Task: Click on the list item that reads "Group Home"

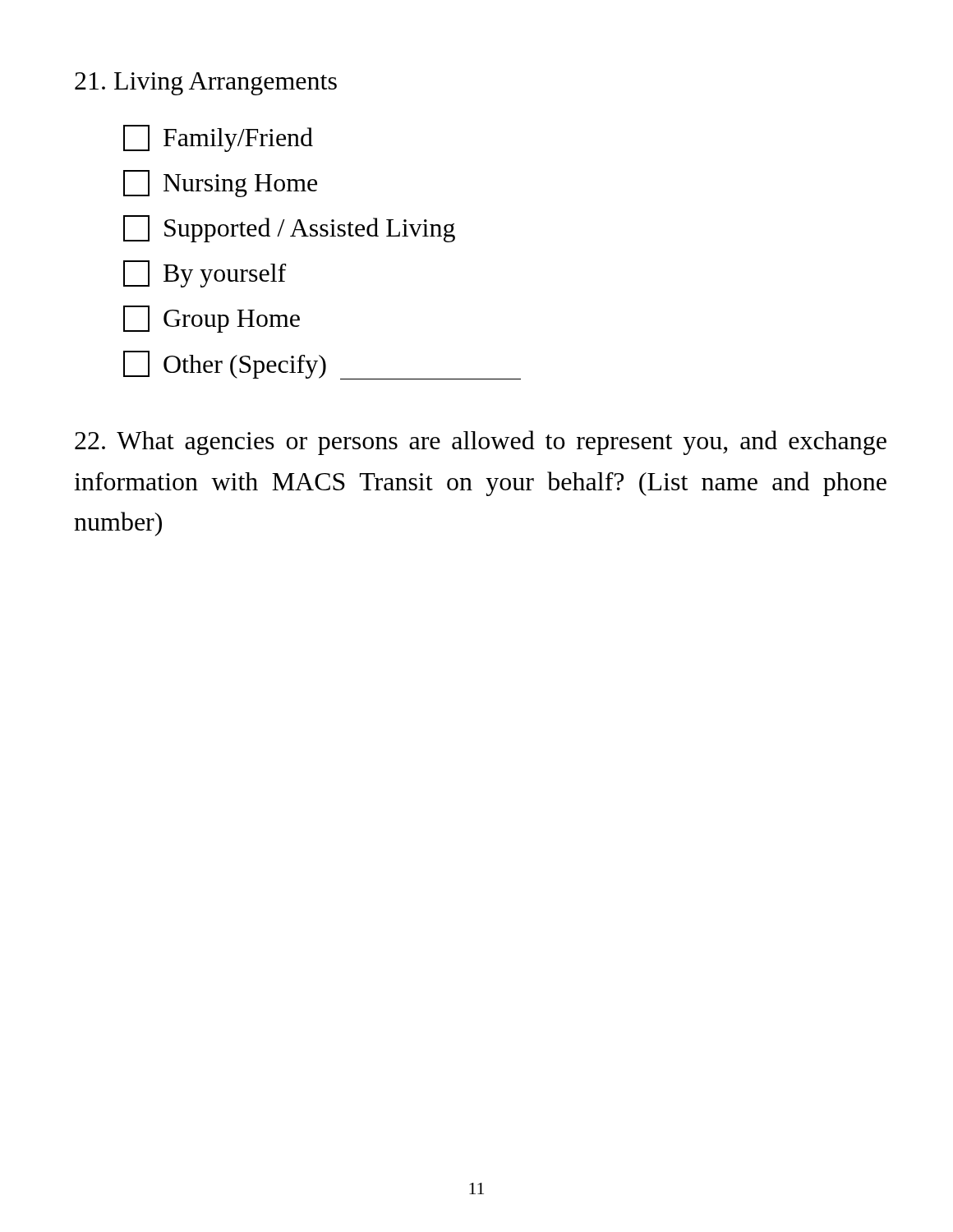Action: (x=212, y=318)
